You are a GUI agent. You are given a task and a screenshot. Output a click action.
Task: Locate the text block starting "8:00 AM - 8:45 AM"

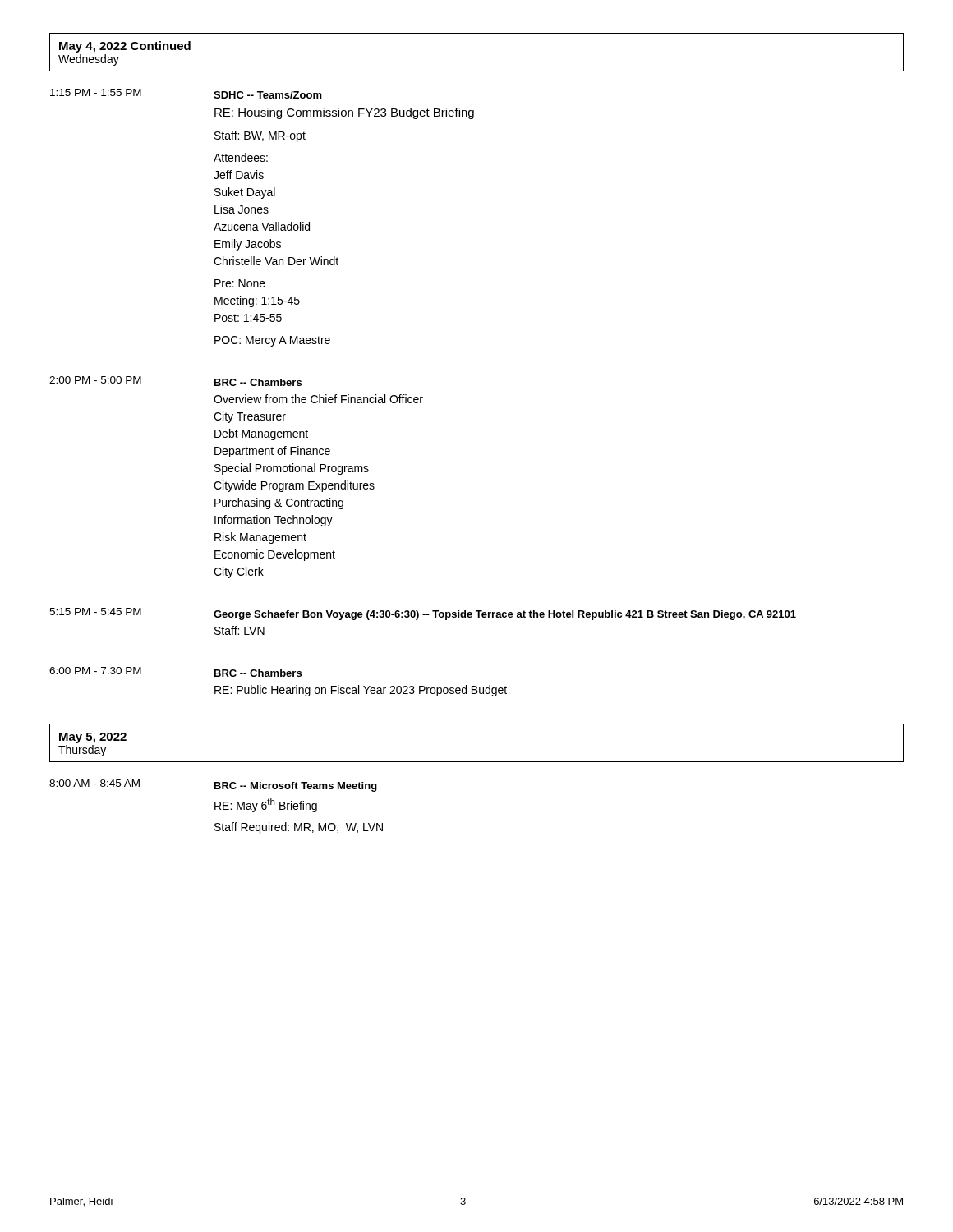(95, 783)
